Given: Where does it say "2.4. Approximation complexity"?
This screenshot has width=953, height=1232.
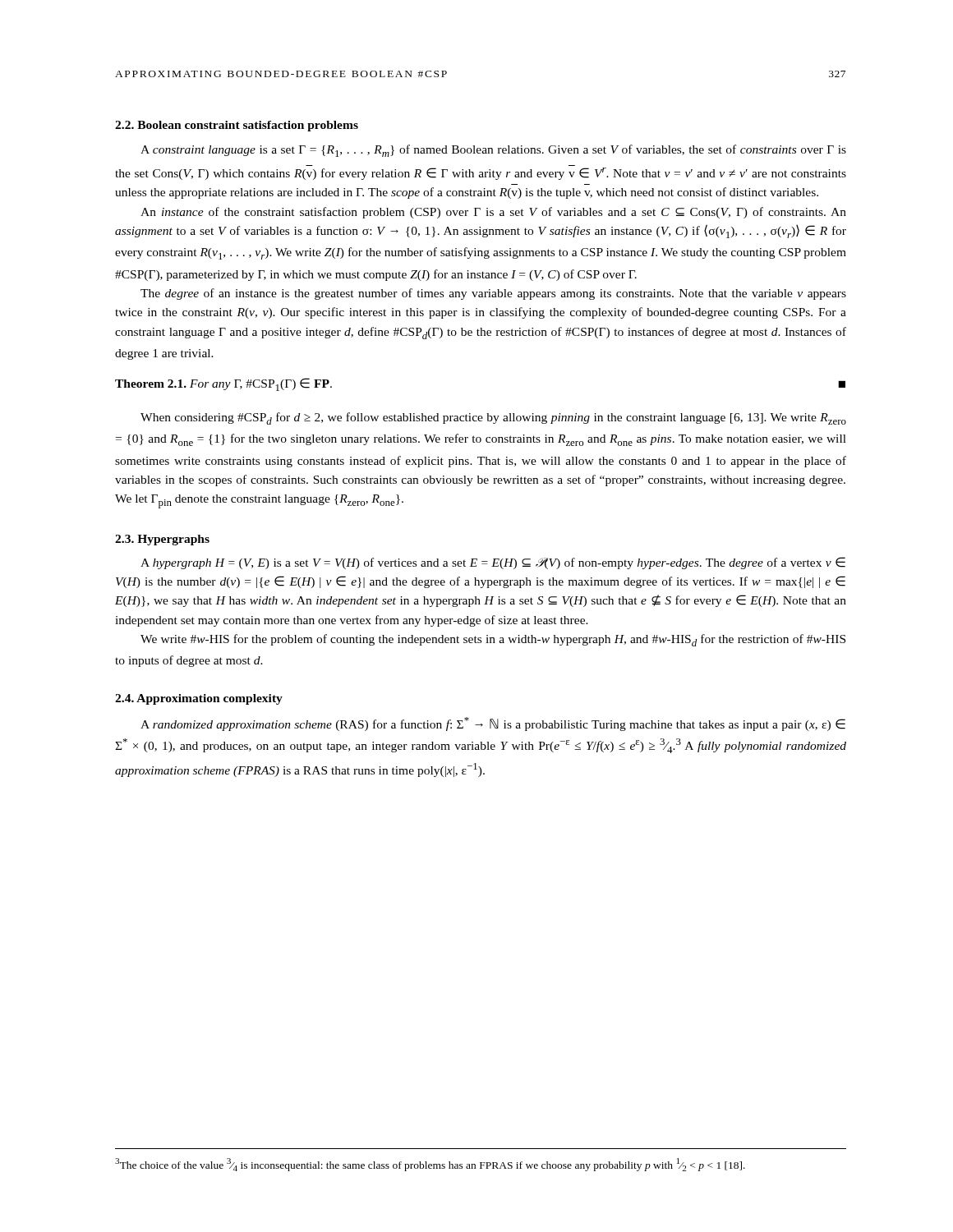Looking at the screenshot, I should coord(199,699).
